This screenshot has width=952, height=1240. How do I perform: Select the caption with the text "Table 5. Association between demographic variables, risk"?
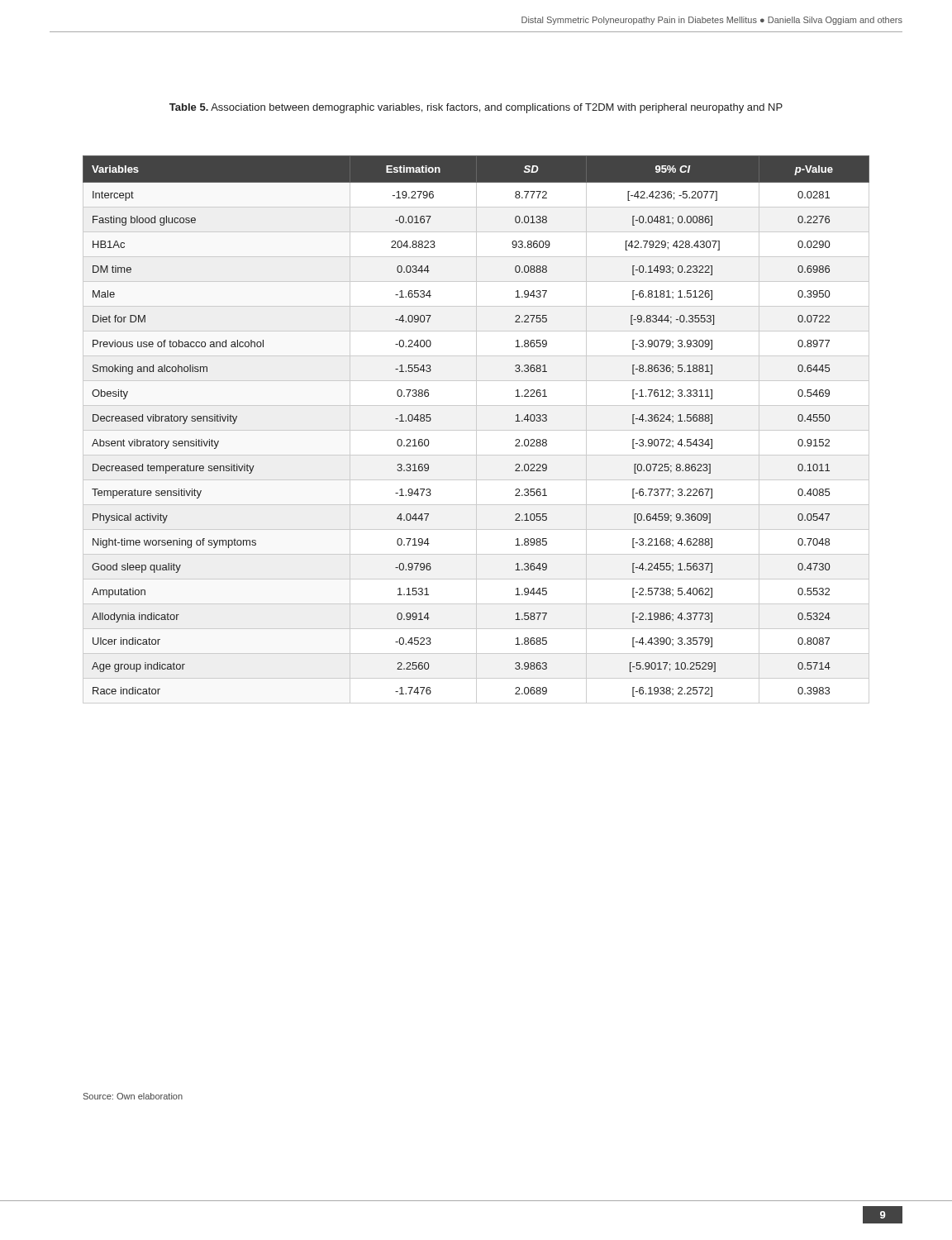point(476,107)
